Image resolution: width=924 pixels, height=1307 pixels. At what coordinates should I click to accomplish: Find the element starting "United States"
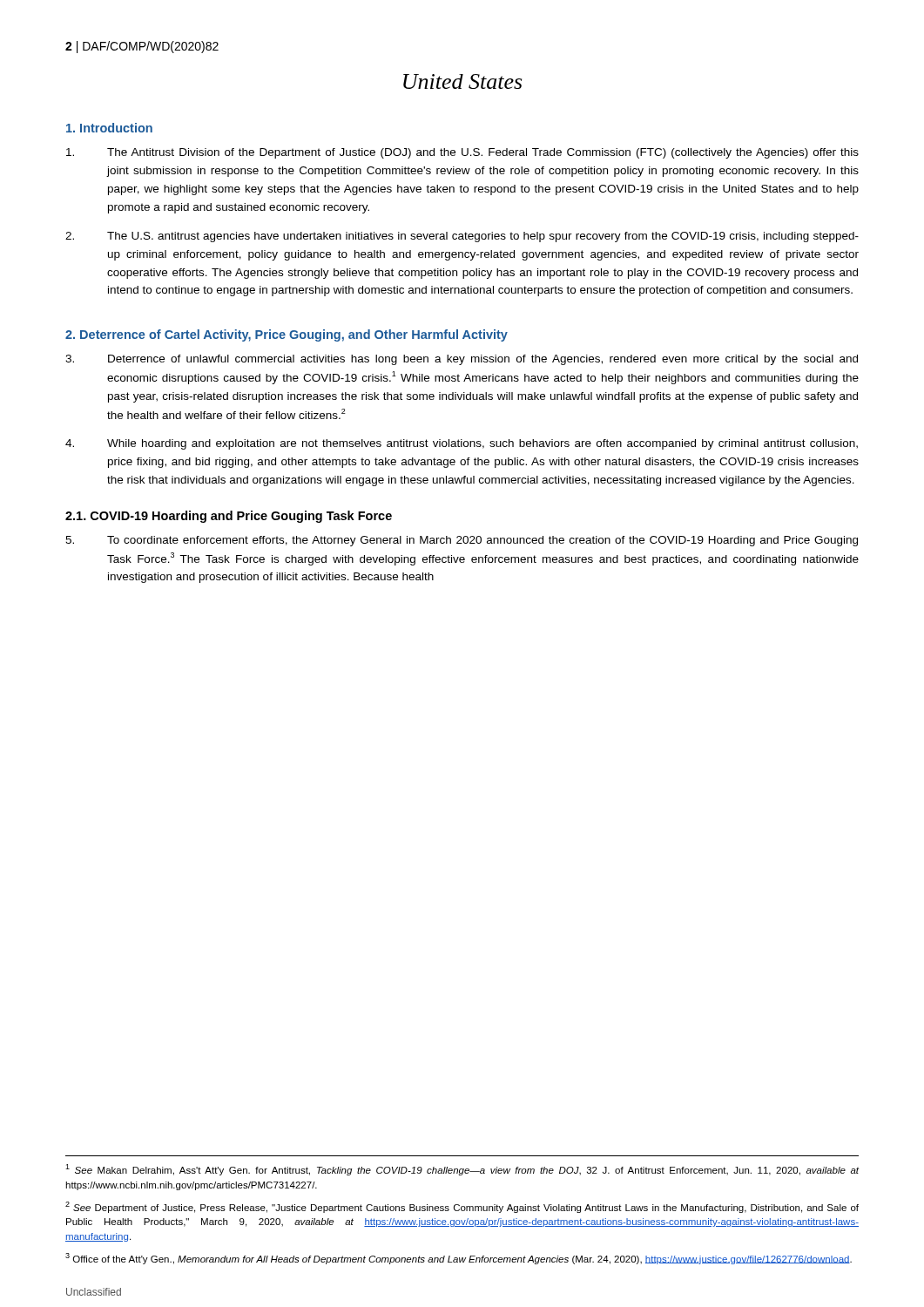462,82
